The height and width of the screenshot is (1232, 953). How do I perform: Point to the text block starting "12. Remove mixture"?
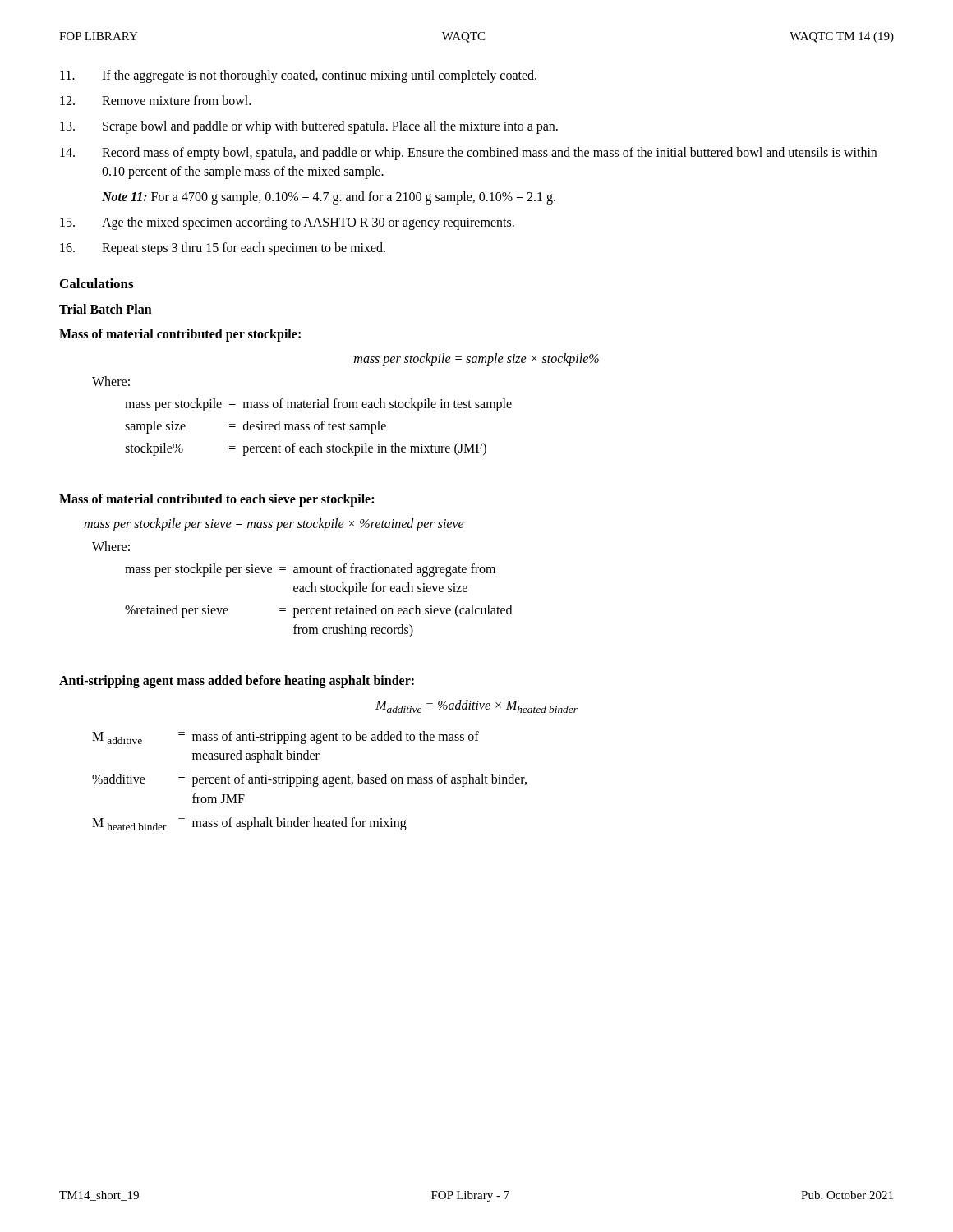[155, 100]
